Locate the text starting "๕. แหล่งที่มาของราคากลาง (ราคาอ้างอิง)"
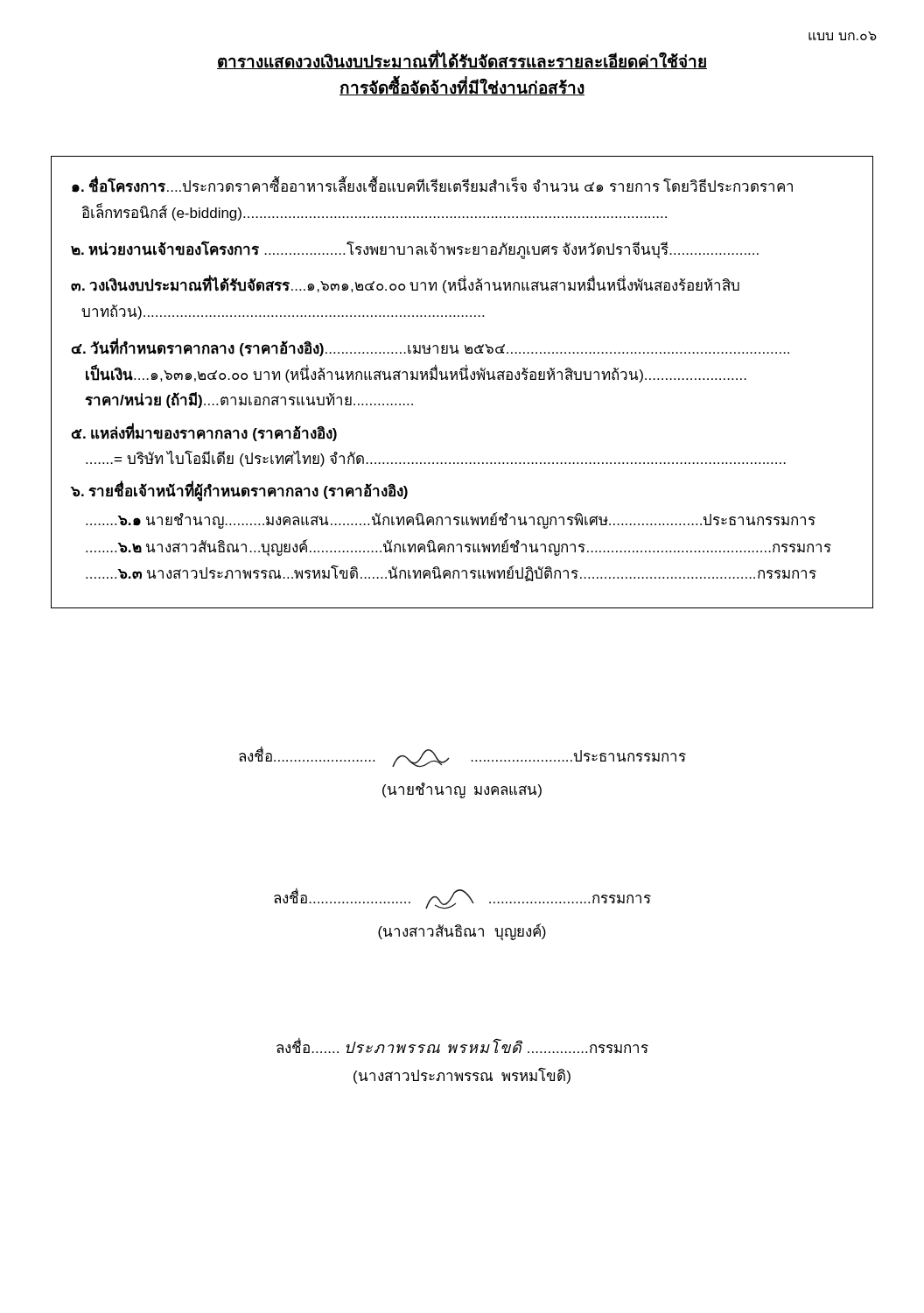 pos(204,434)
